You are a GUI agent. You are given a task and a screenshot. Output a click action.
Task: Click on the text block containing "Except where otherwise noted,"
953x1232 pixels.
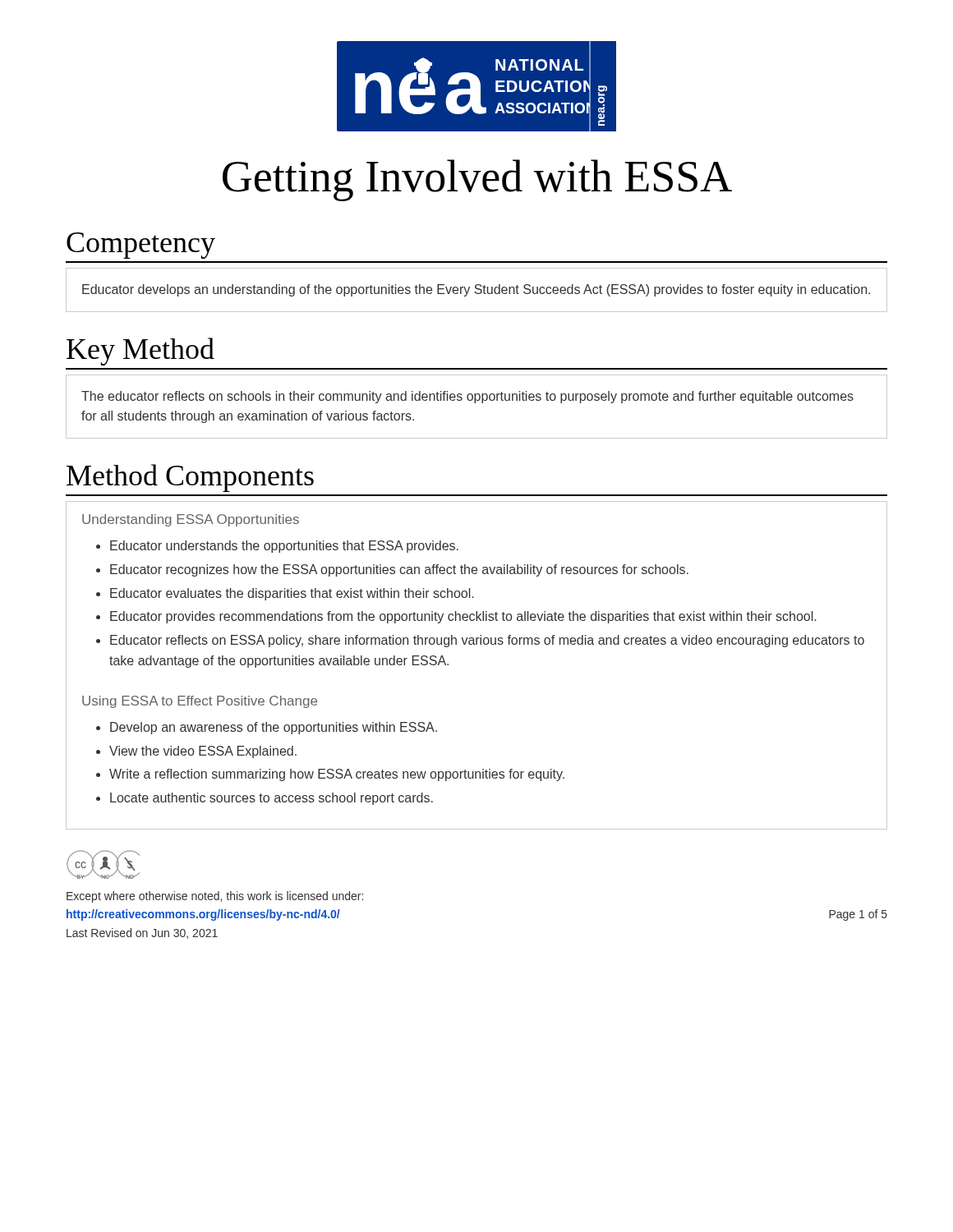click(x=215, y=897)
